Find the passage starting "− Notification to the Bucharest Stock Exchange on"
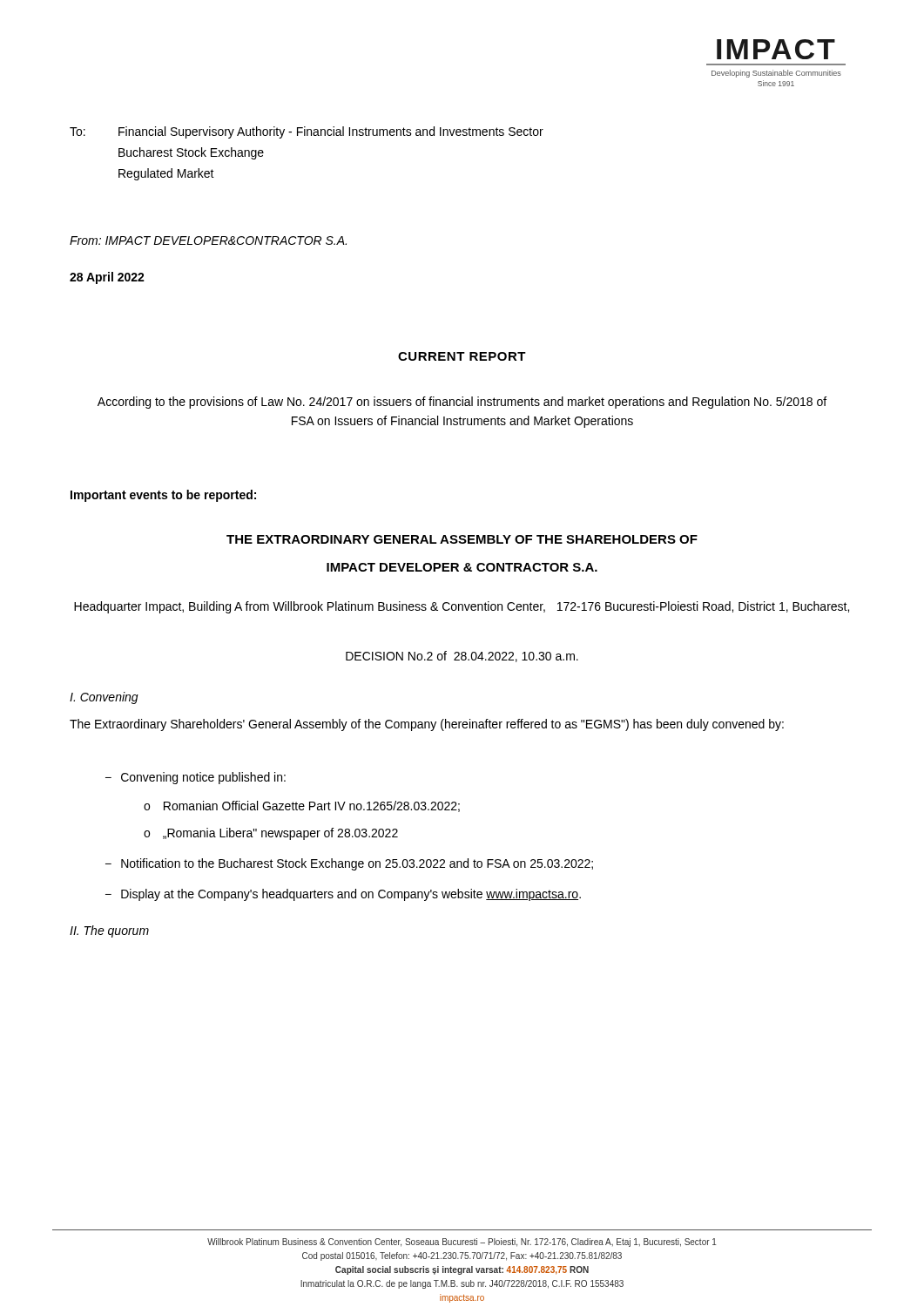 pyautogui.click(x=349, y=864)
